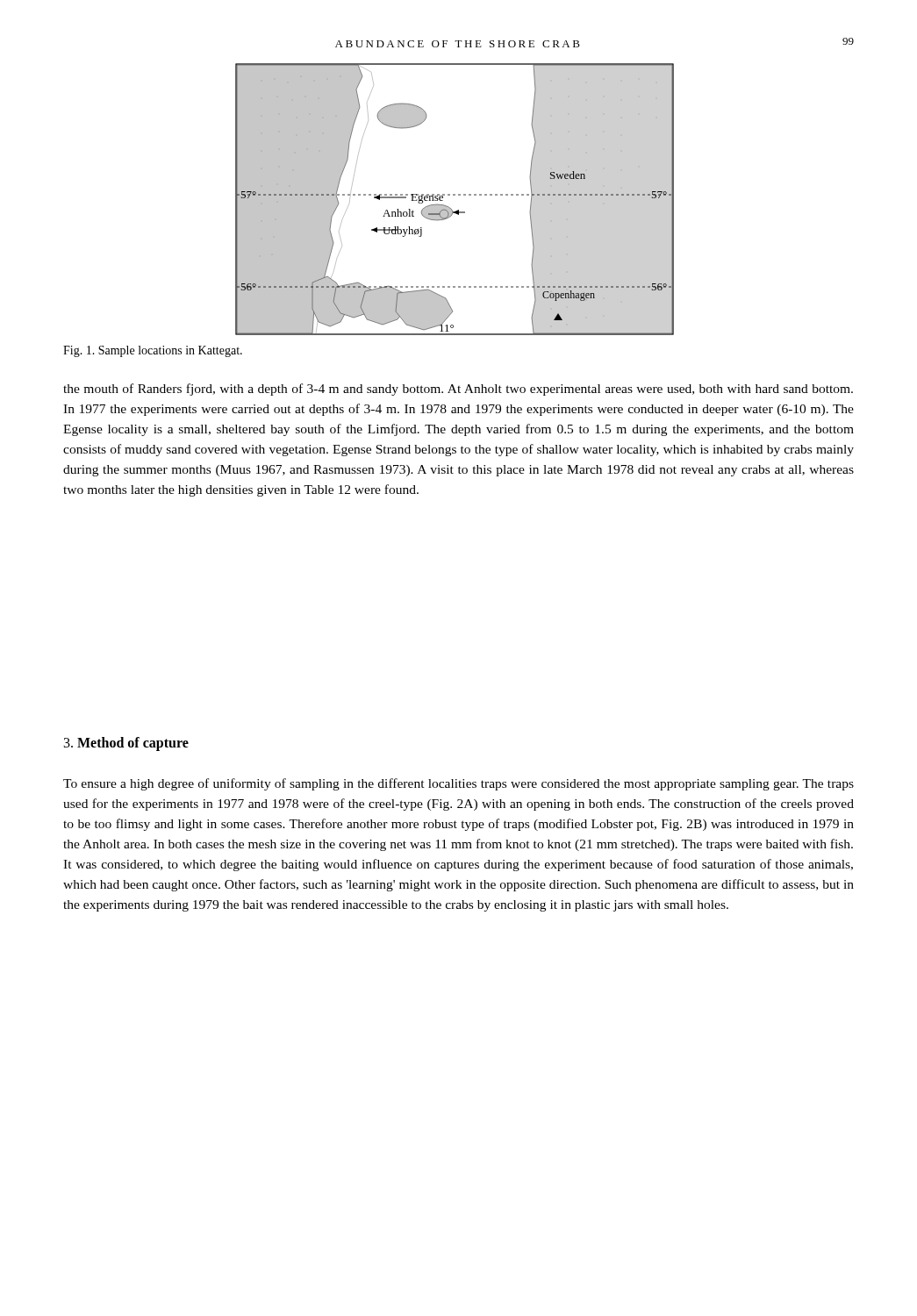The width and height of the screenshot is (917, 1316).
Task: Find the caption that reads "Fig. 1. Sample locations in"
Action: point(153,350)
